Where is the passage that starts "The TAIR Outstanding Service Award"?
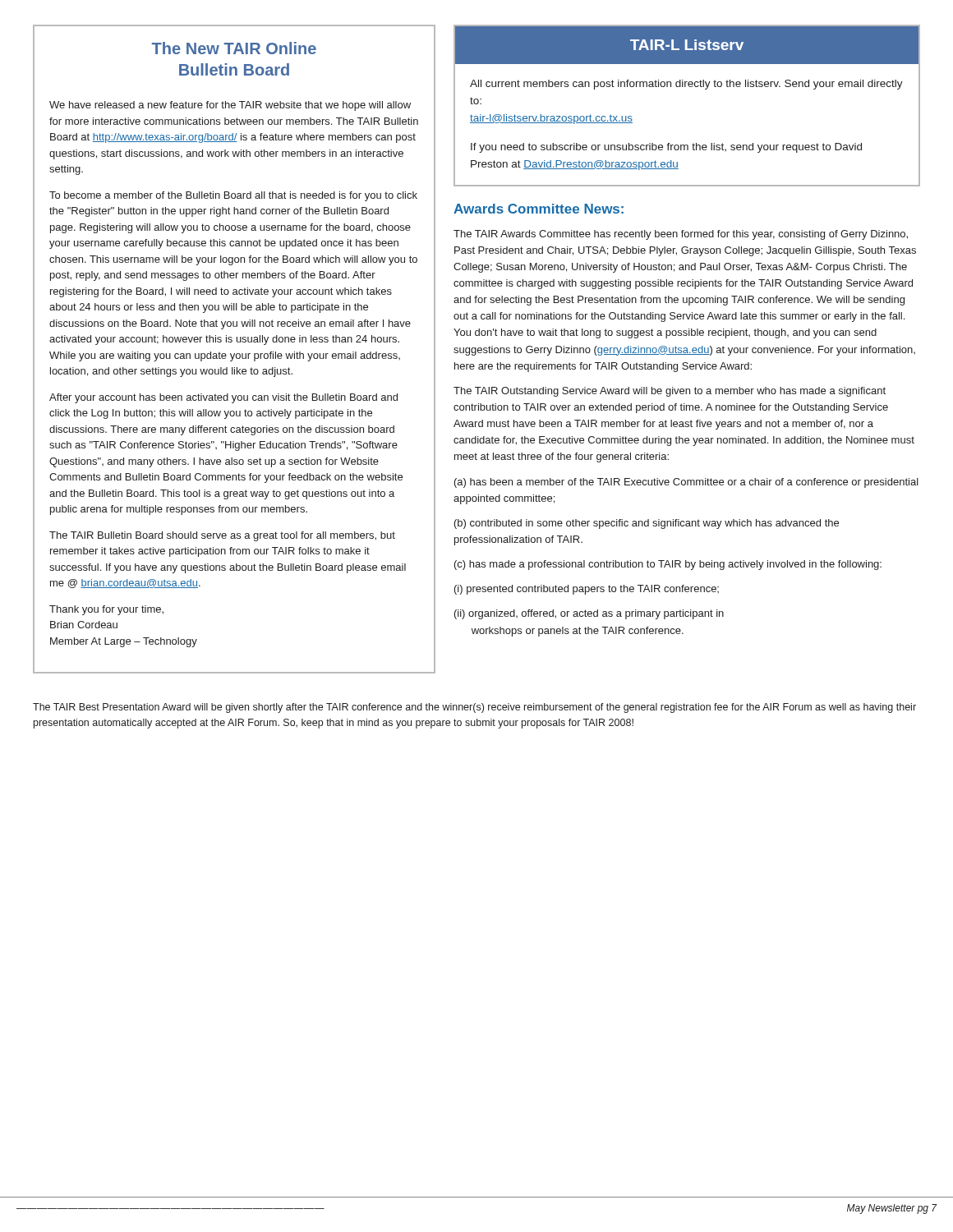 click(687, 424)
